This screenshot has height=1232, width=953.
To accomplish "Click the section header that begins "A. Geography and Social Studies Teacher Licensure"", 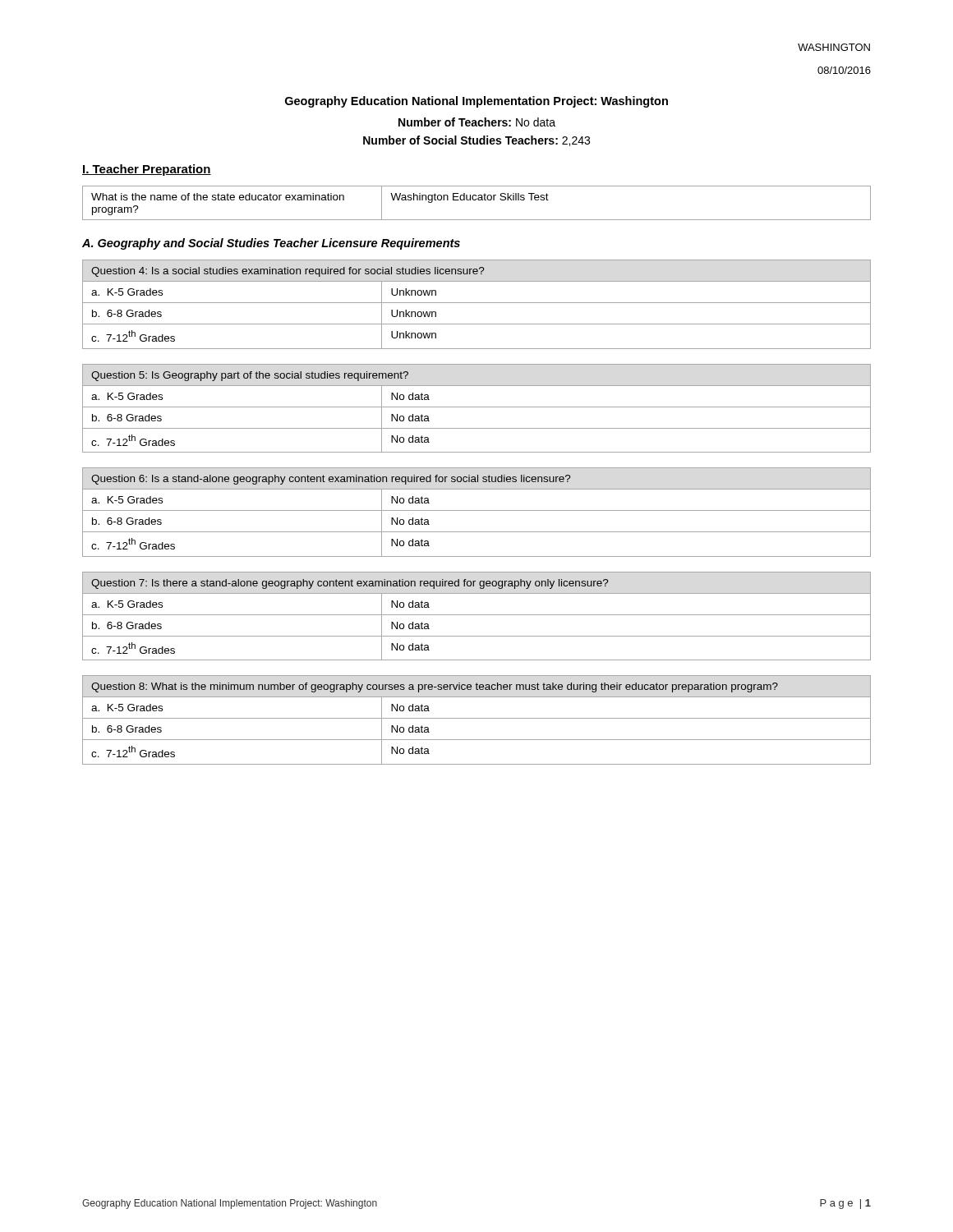I will [x=271, y=243].
